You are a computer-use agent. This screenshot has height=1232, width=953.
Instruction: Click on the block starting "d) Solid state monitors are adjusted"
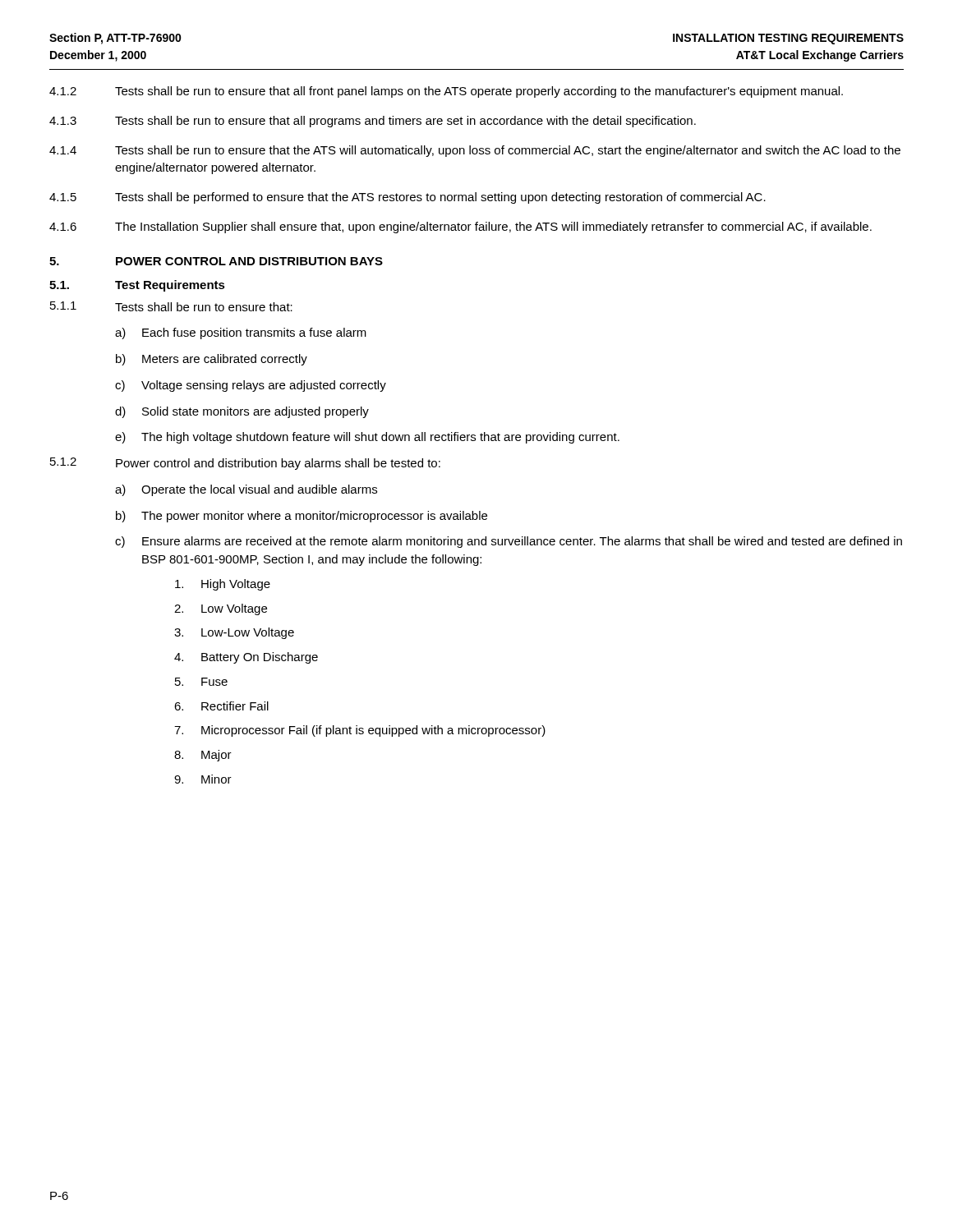(x=242, y=412)
